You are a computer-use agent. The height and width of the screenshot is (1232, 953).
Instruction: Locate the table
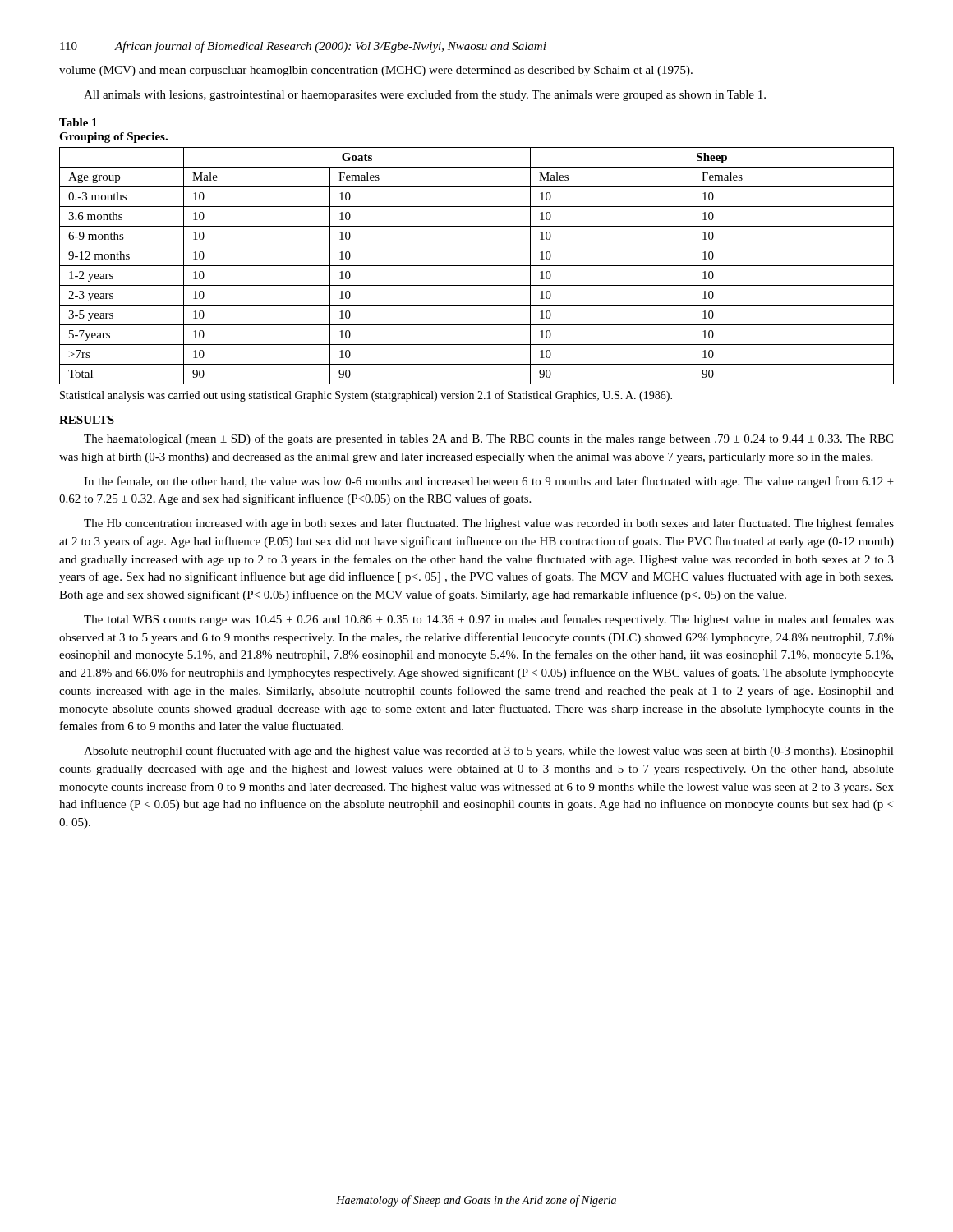476,265
